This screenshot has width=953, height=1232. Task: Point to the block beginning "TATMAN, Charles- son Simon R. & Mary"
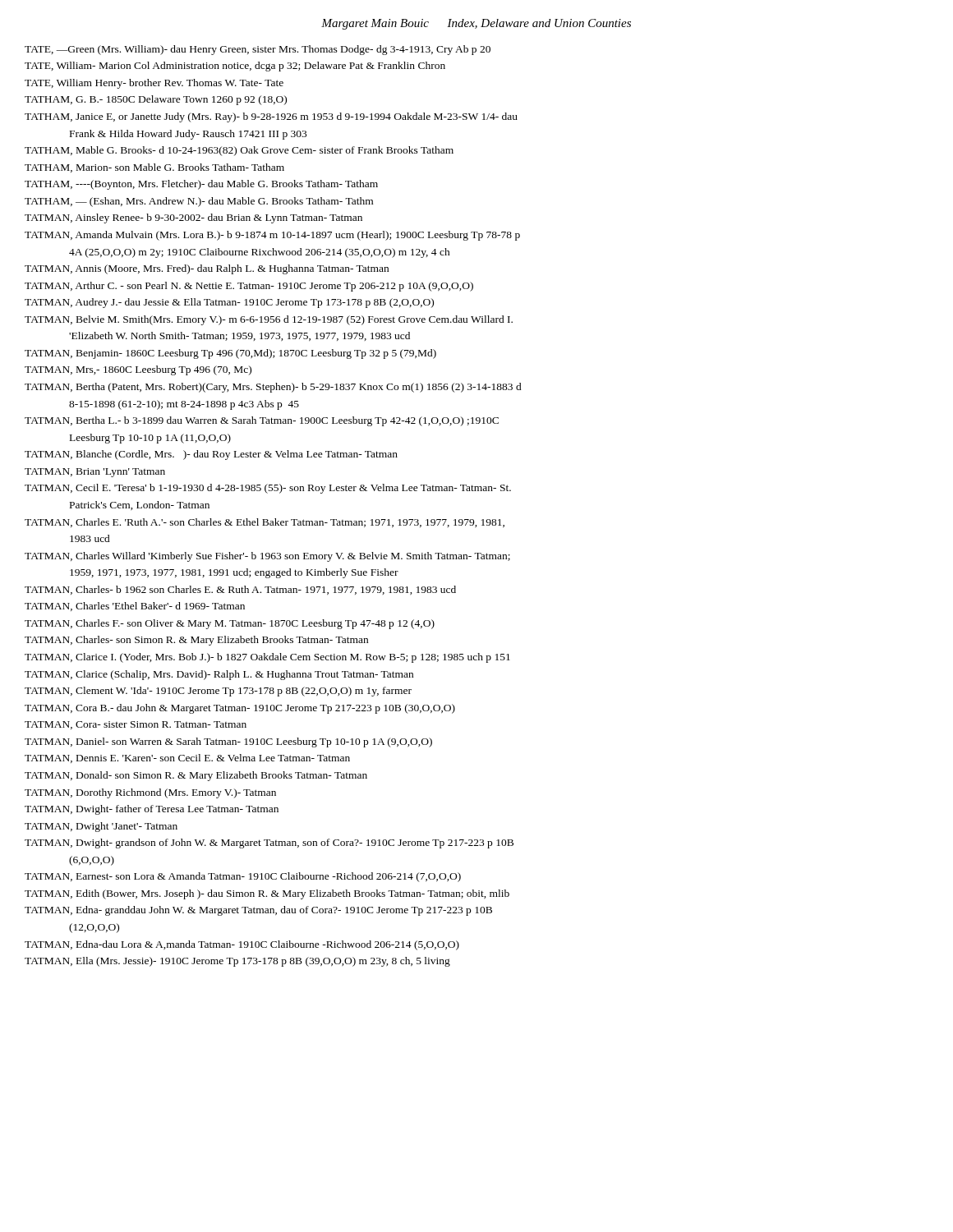tap(197, 640)
